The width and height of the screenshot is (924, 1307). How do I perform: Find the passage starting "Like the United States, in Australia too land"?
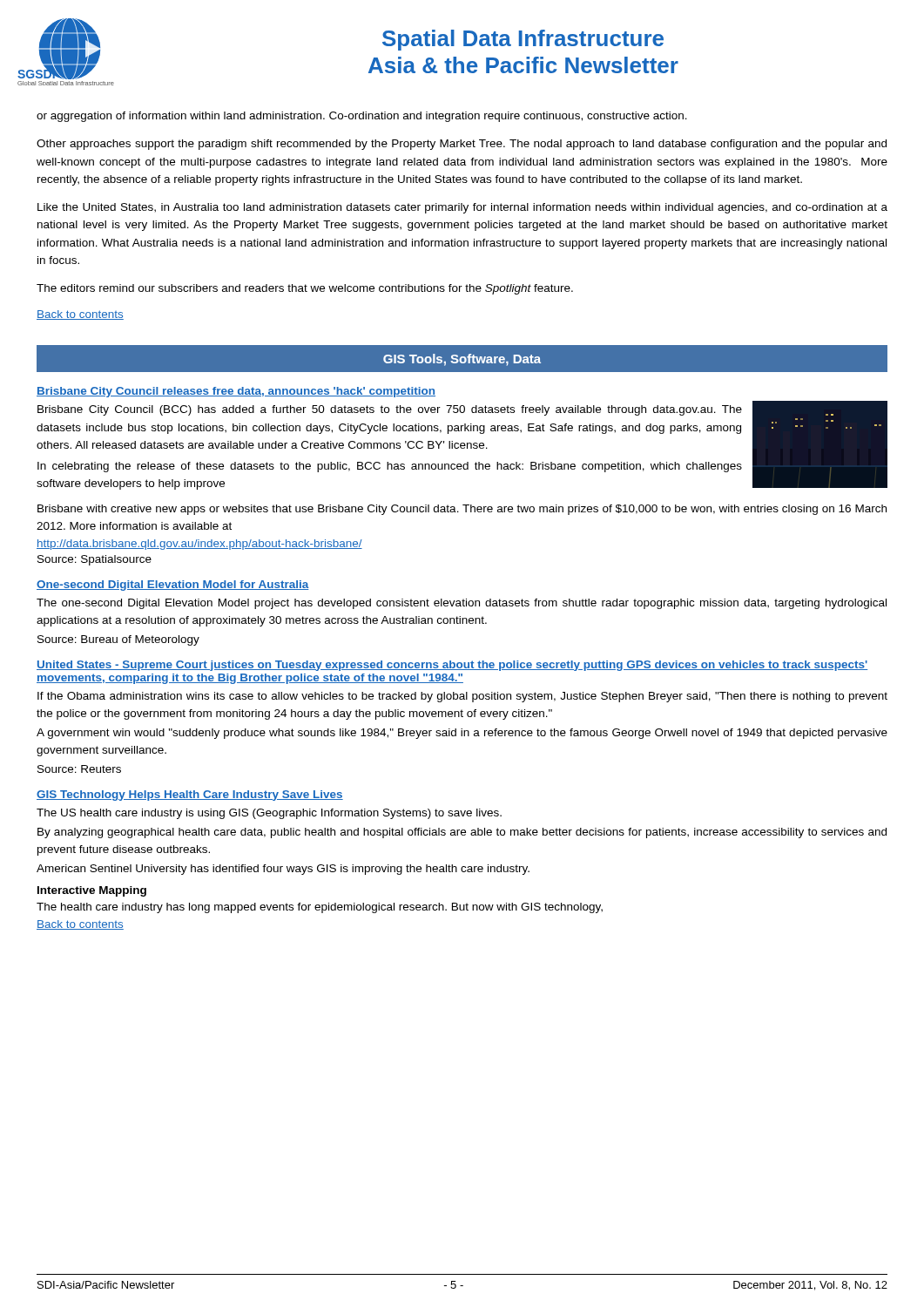(x=462, y=233)
